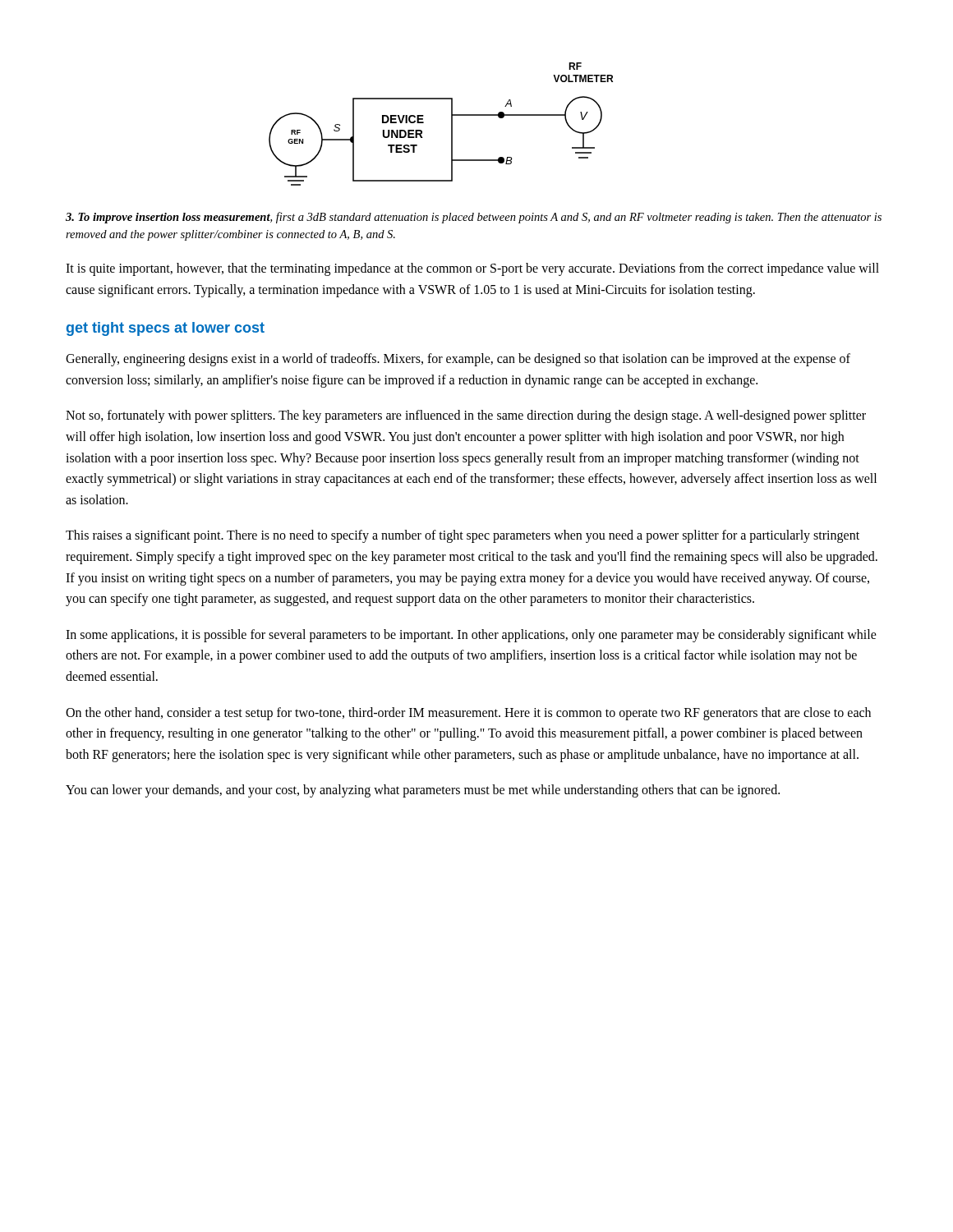The width and height of the screenshot is (953, 1232).
Task: Select the text block that reads "On the other hand, consider a"
Action: (x=469, y=733)
